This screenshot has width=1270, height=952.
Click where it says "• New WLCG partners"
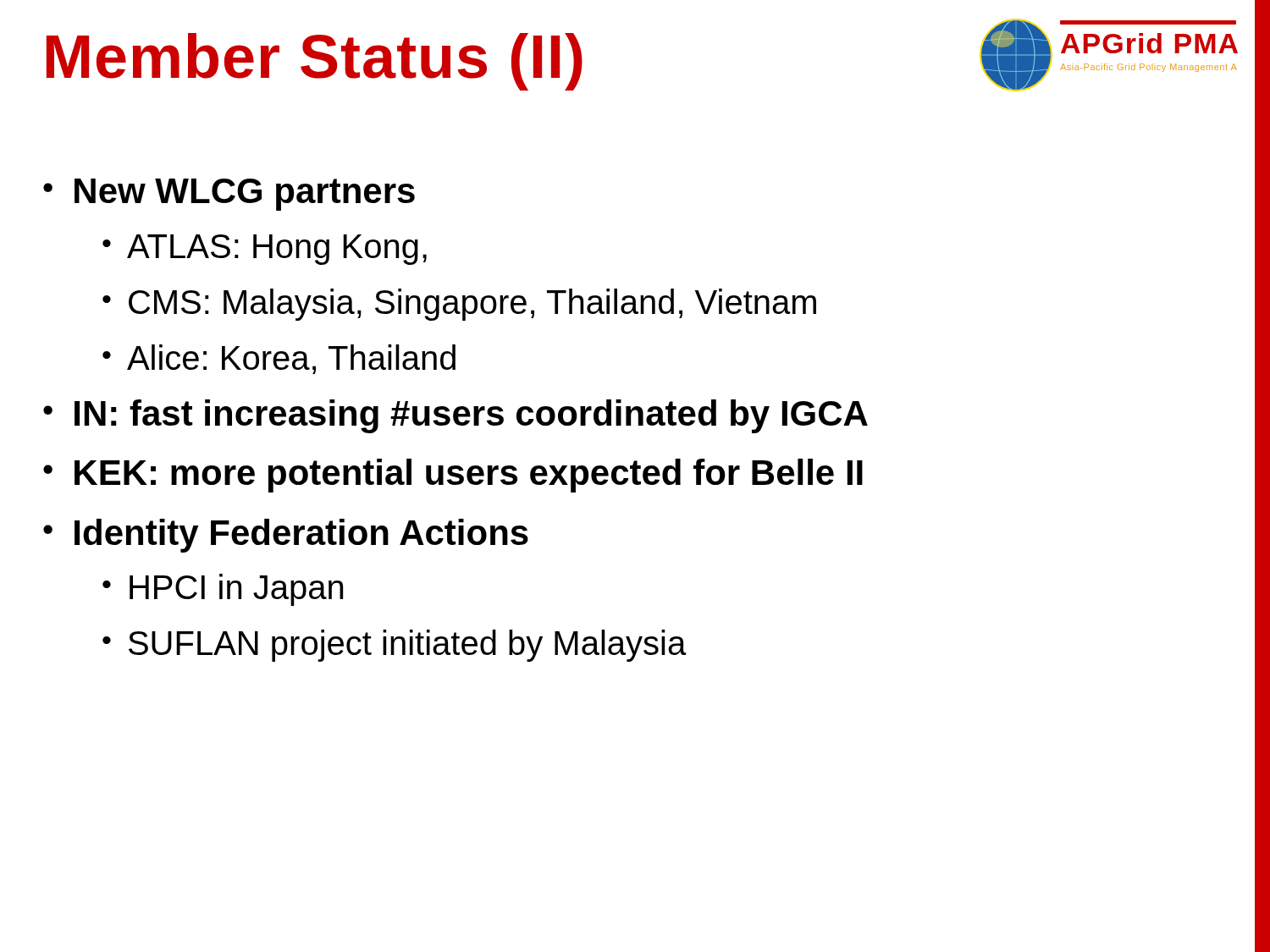point(229,191)
